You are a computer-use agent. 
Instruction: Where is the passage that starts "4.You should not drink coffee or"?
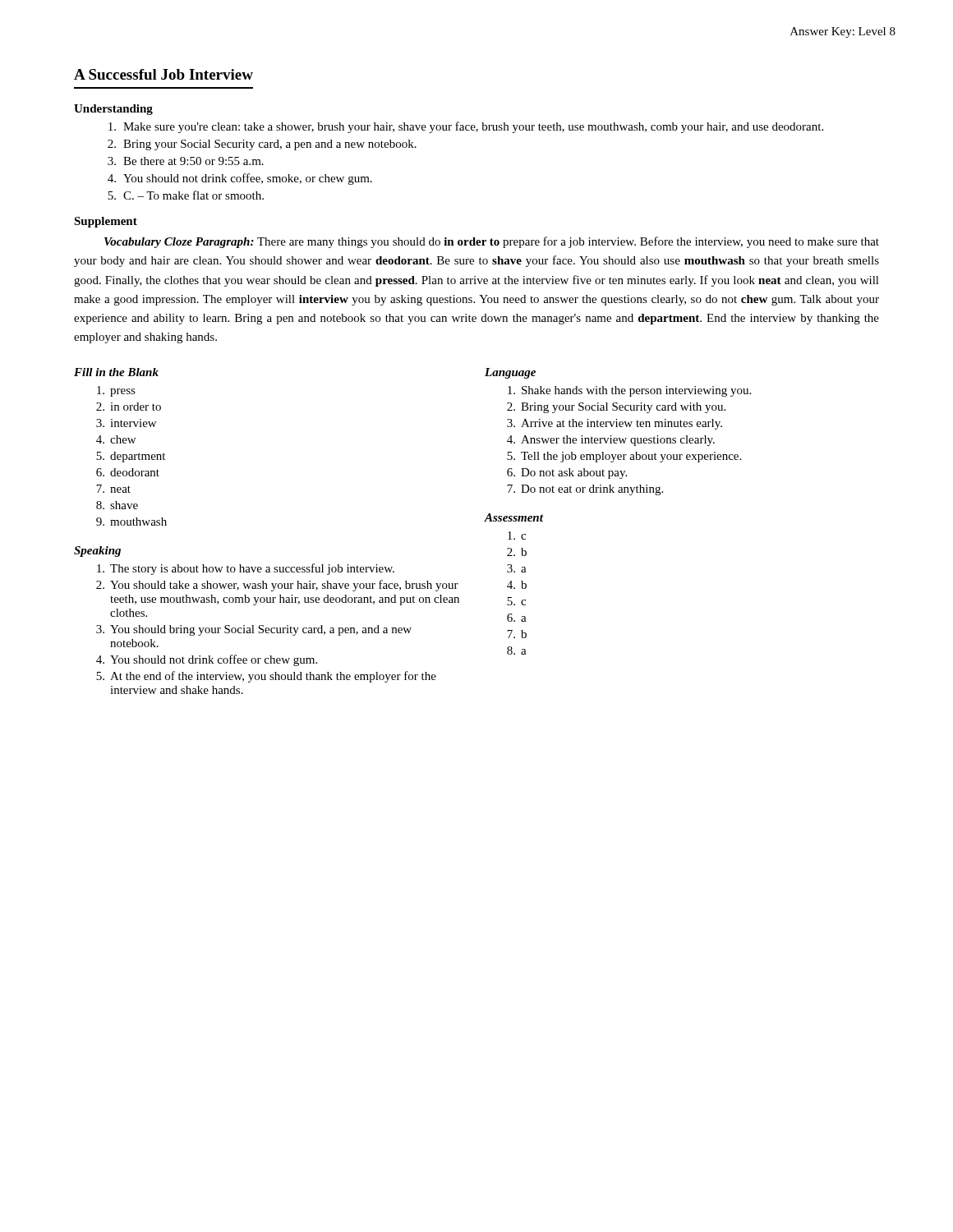(x=275, y=660)
